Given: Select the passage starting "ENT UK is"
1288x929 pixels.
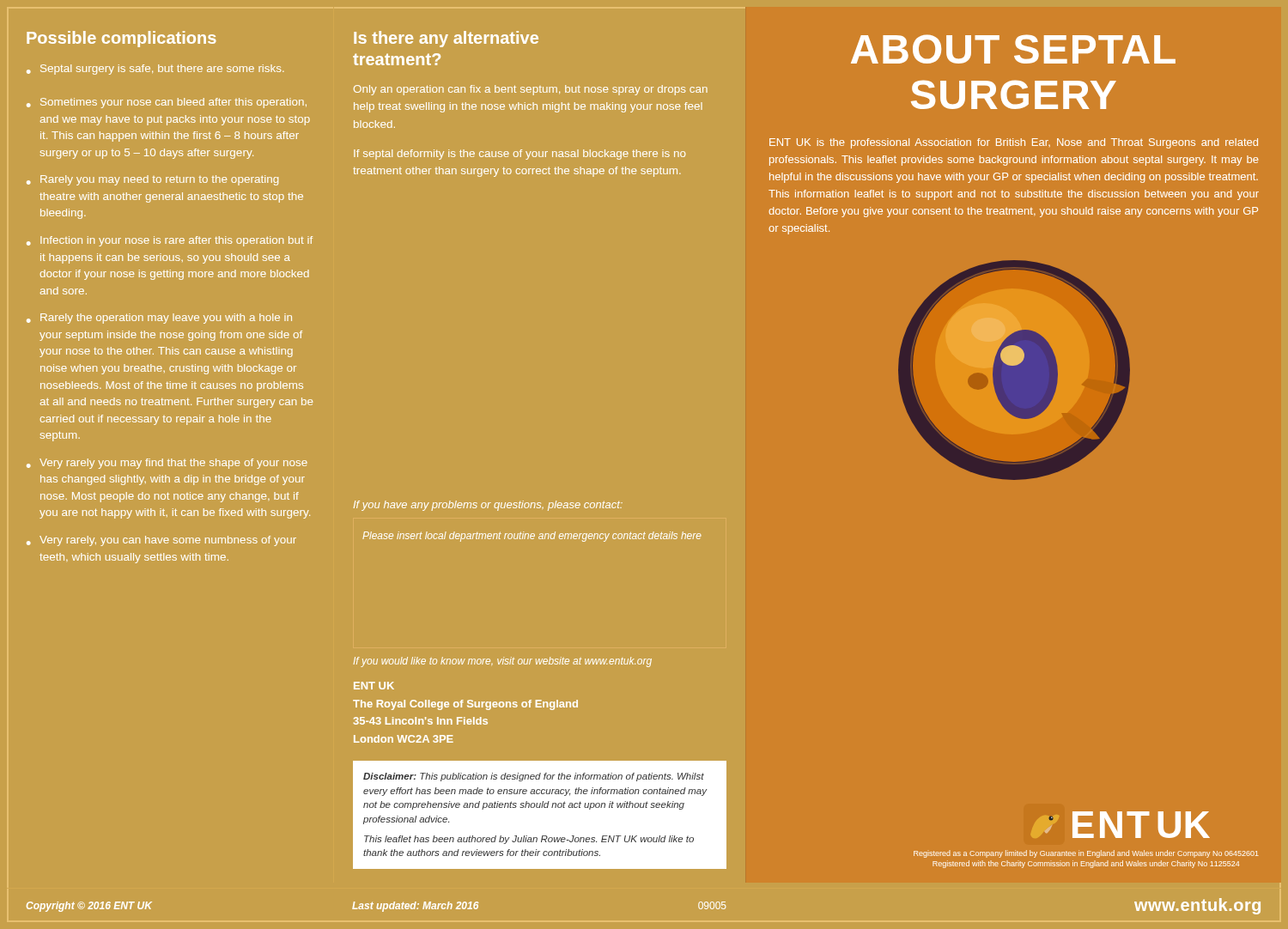Looking at the screenshot, I should 1014,185.
